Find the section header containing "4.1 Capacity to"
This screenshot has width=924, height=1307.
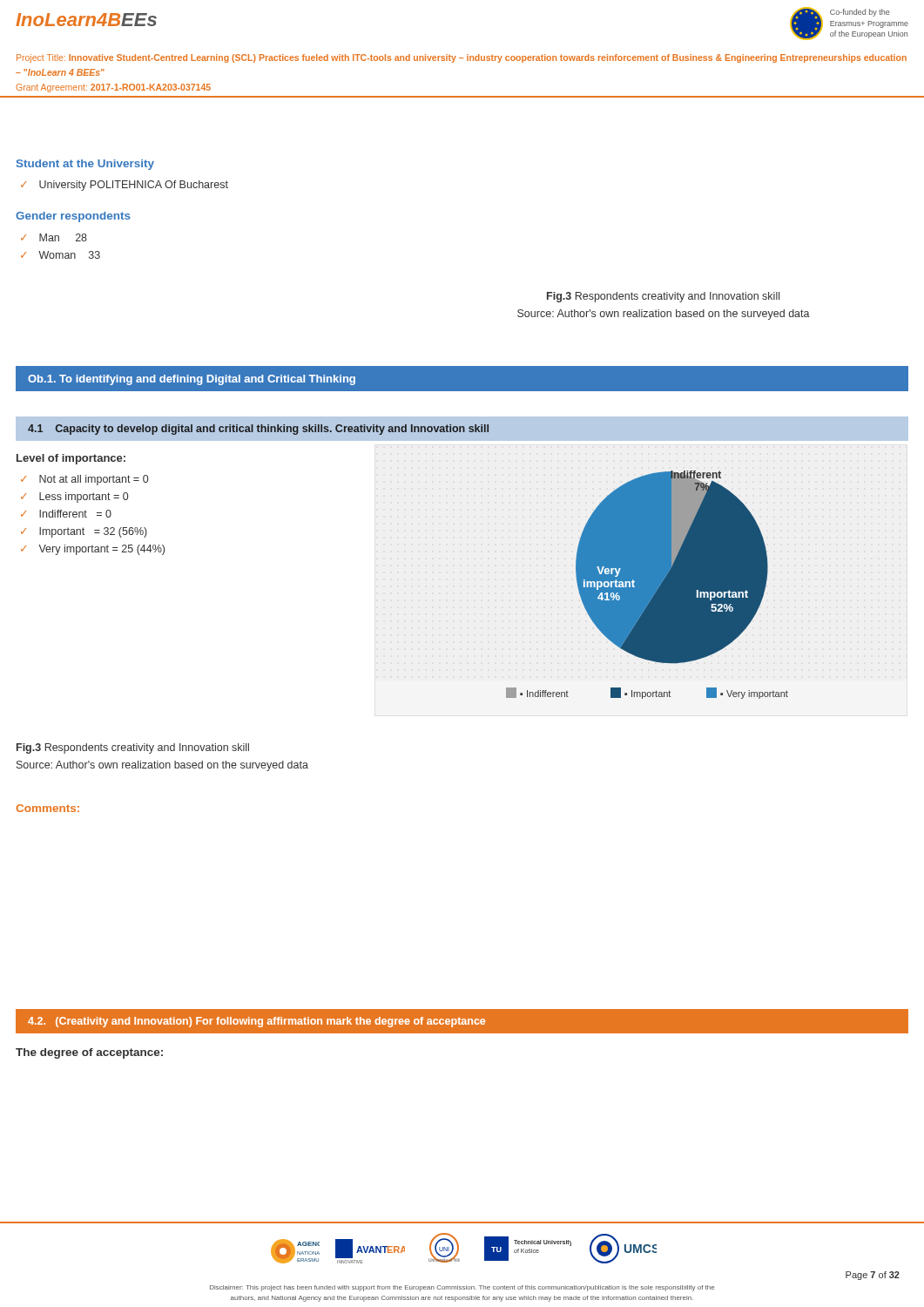click(x=259, y=429)
